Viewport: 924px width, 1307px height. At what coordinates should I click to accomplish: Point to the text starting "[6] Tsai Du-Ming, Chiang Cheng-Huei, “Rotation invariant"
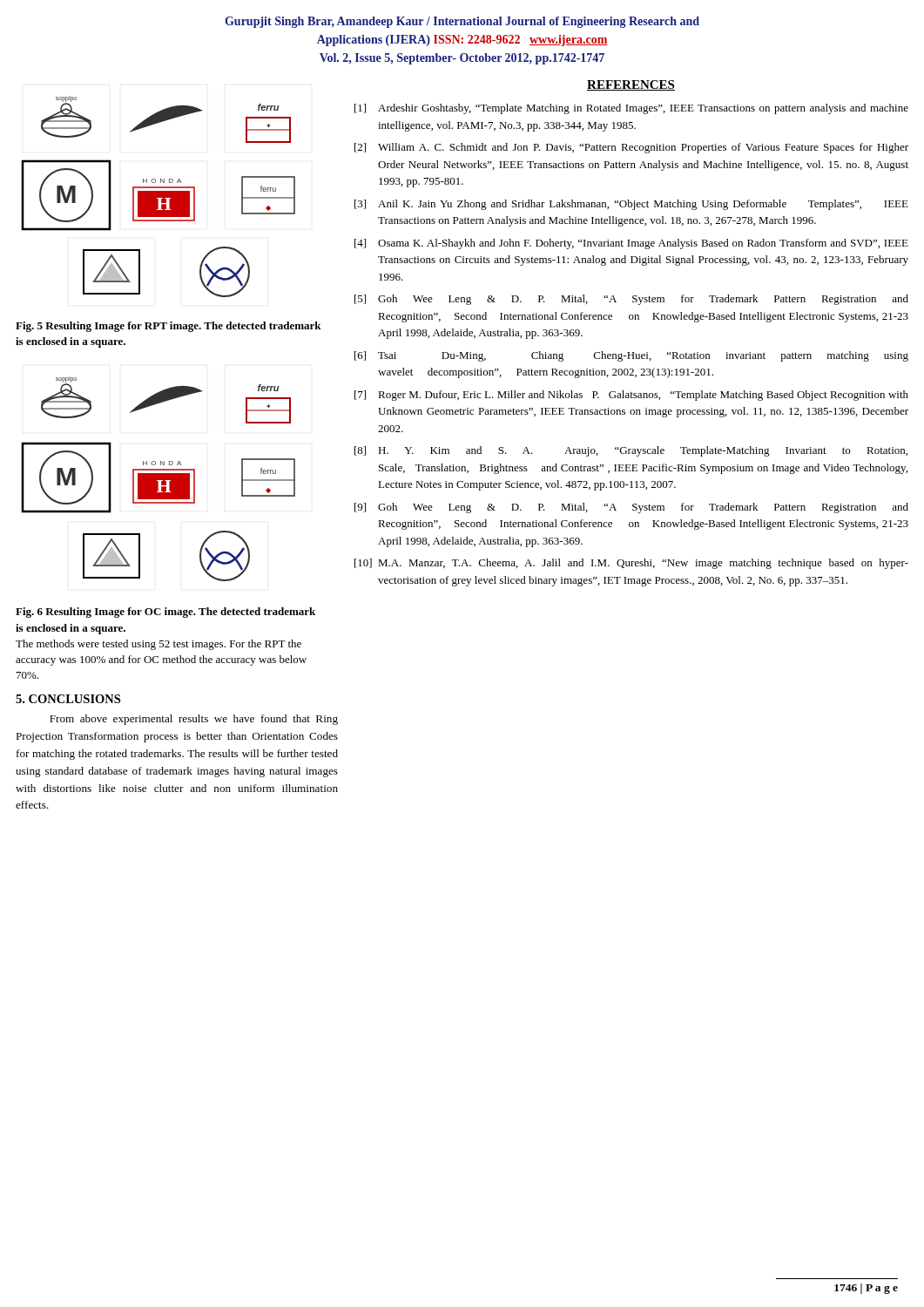[631, 363]
